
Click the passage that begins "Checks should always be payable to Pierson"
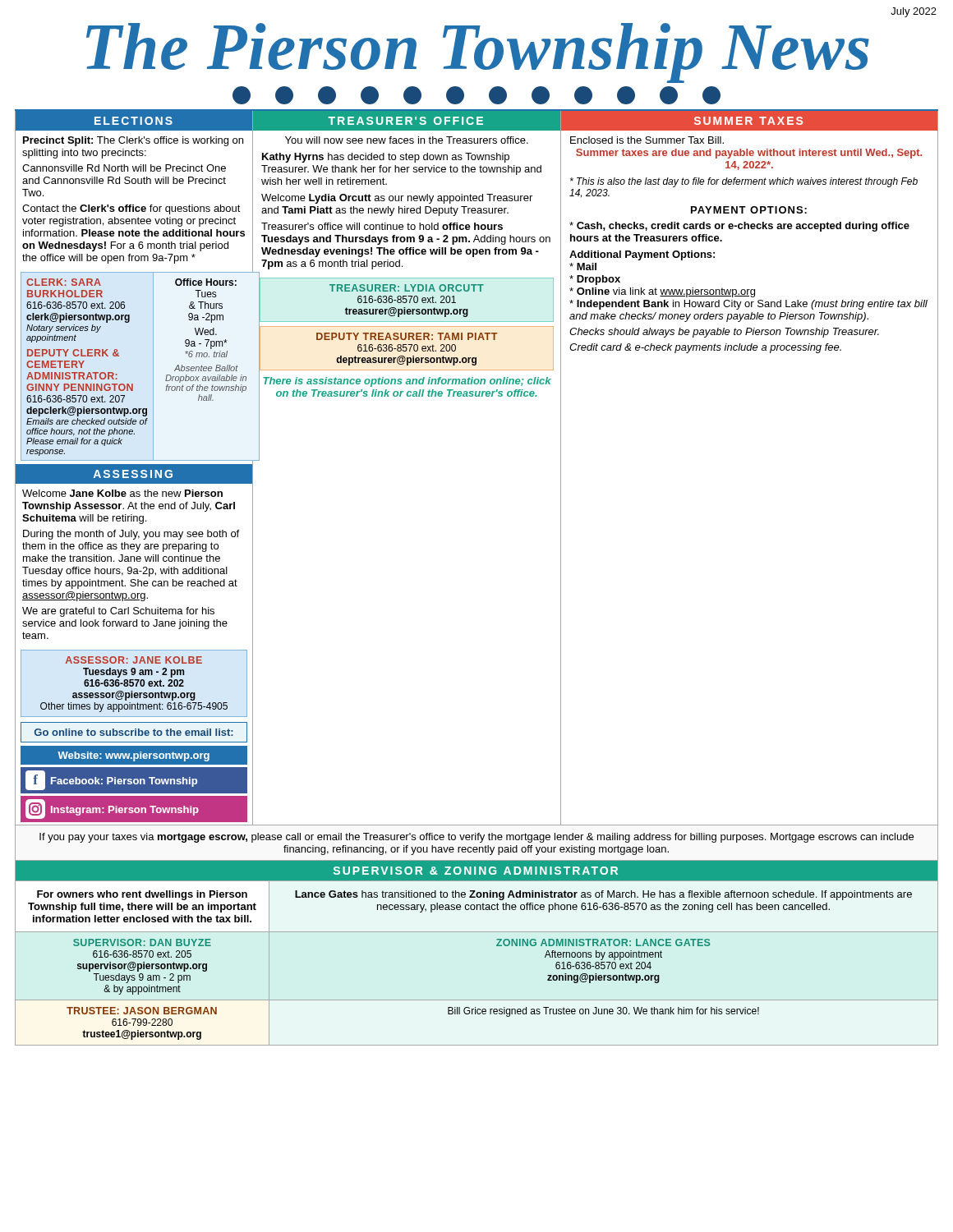click(x=725, y=331)
